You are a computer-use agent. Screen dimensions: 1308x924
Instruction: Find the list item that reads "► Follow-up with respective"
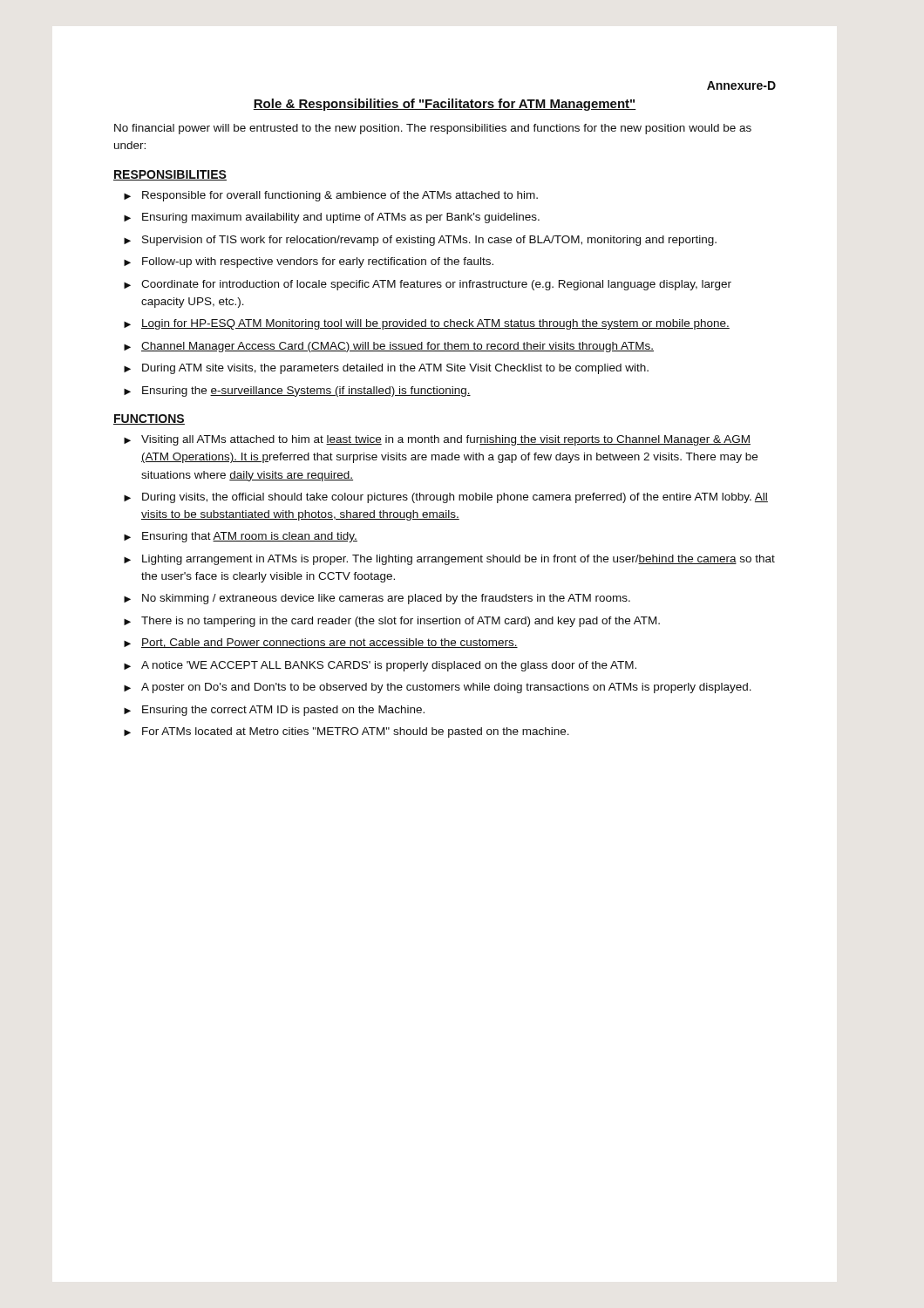coord(449,262)
